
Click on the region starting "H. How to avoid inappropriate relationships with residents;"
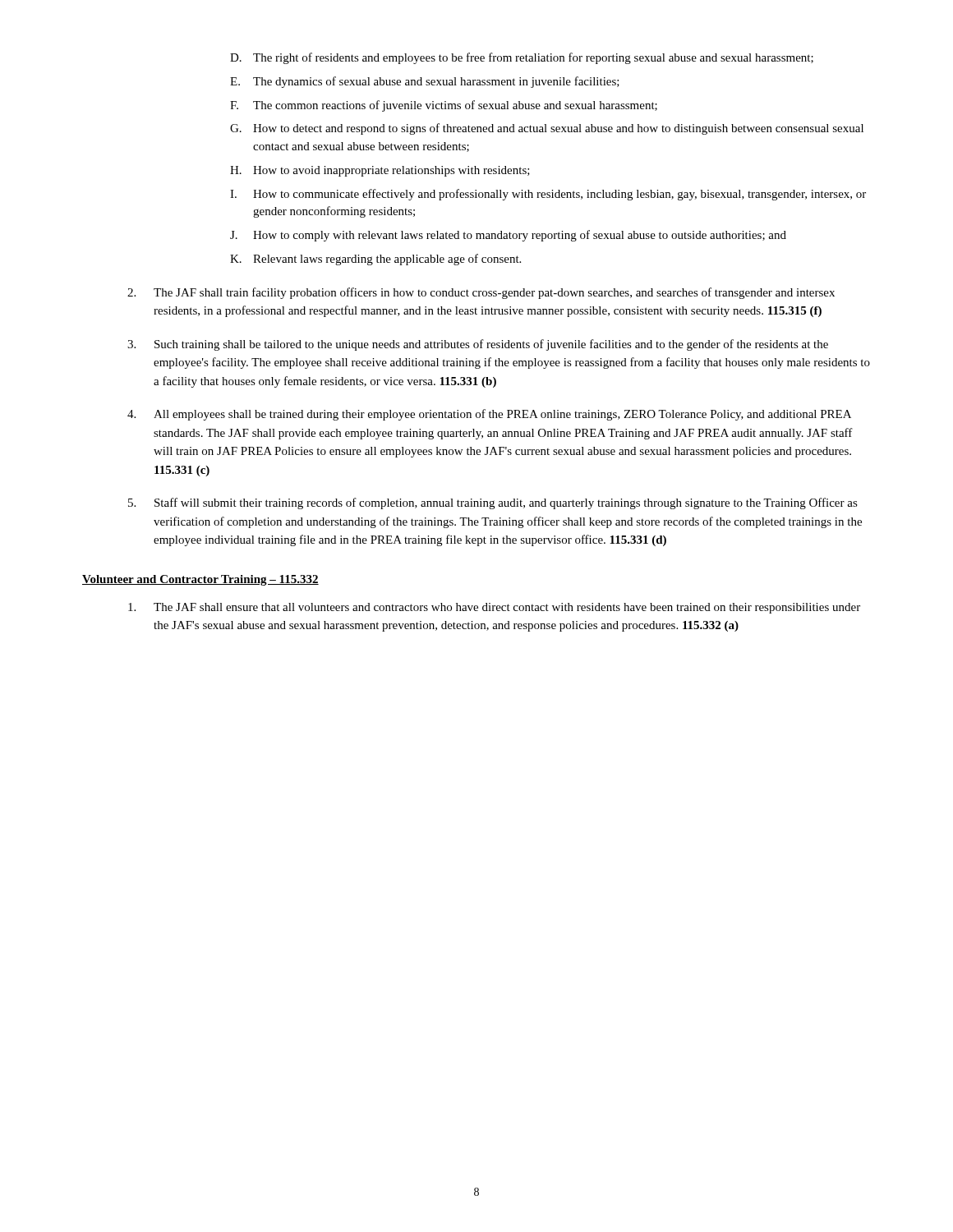click(x=380, y=171)
